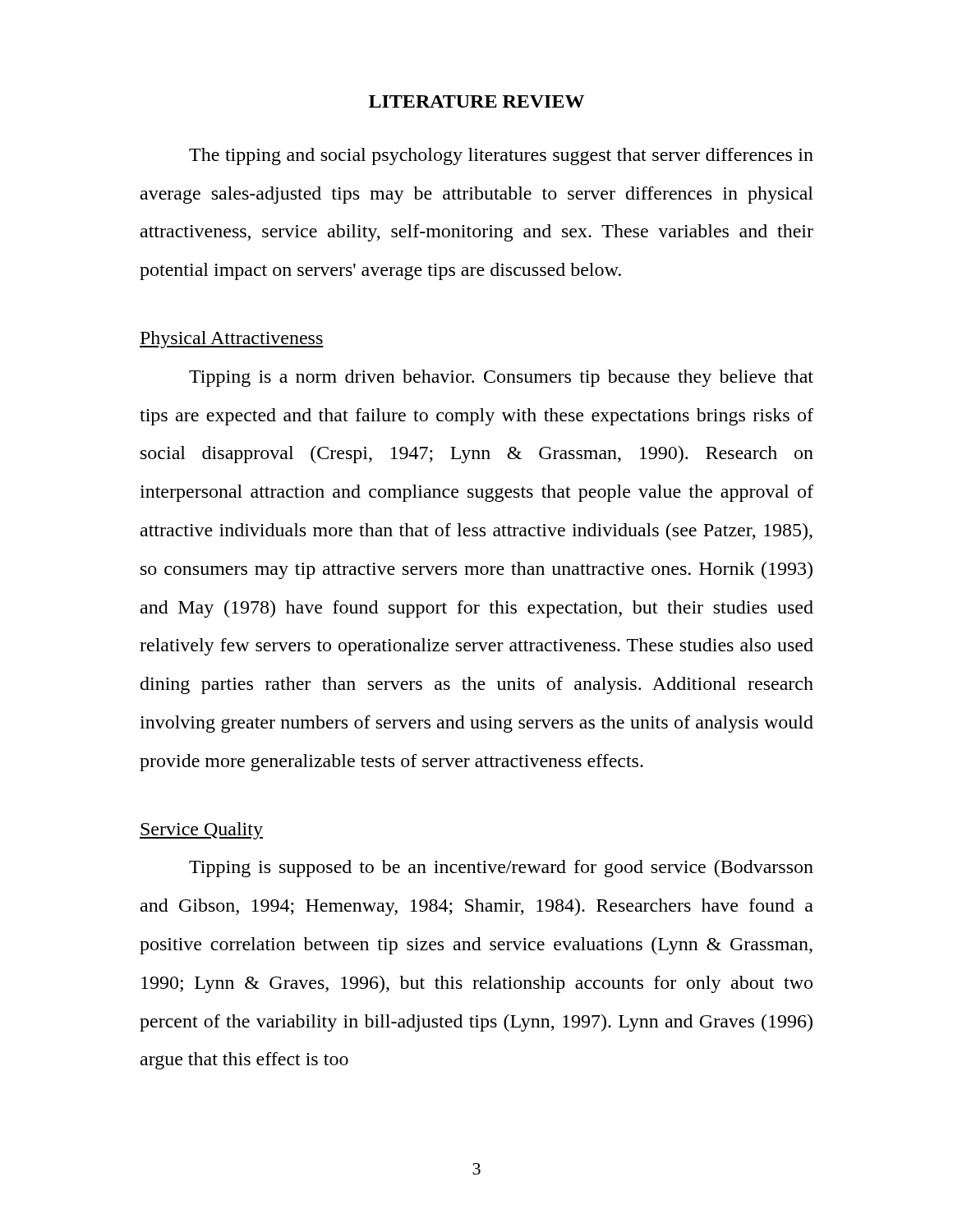
Task: Find the passage starting "LITERATURE REVIEW"
Action: [476, 101]
